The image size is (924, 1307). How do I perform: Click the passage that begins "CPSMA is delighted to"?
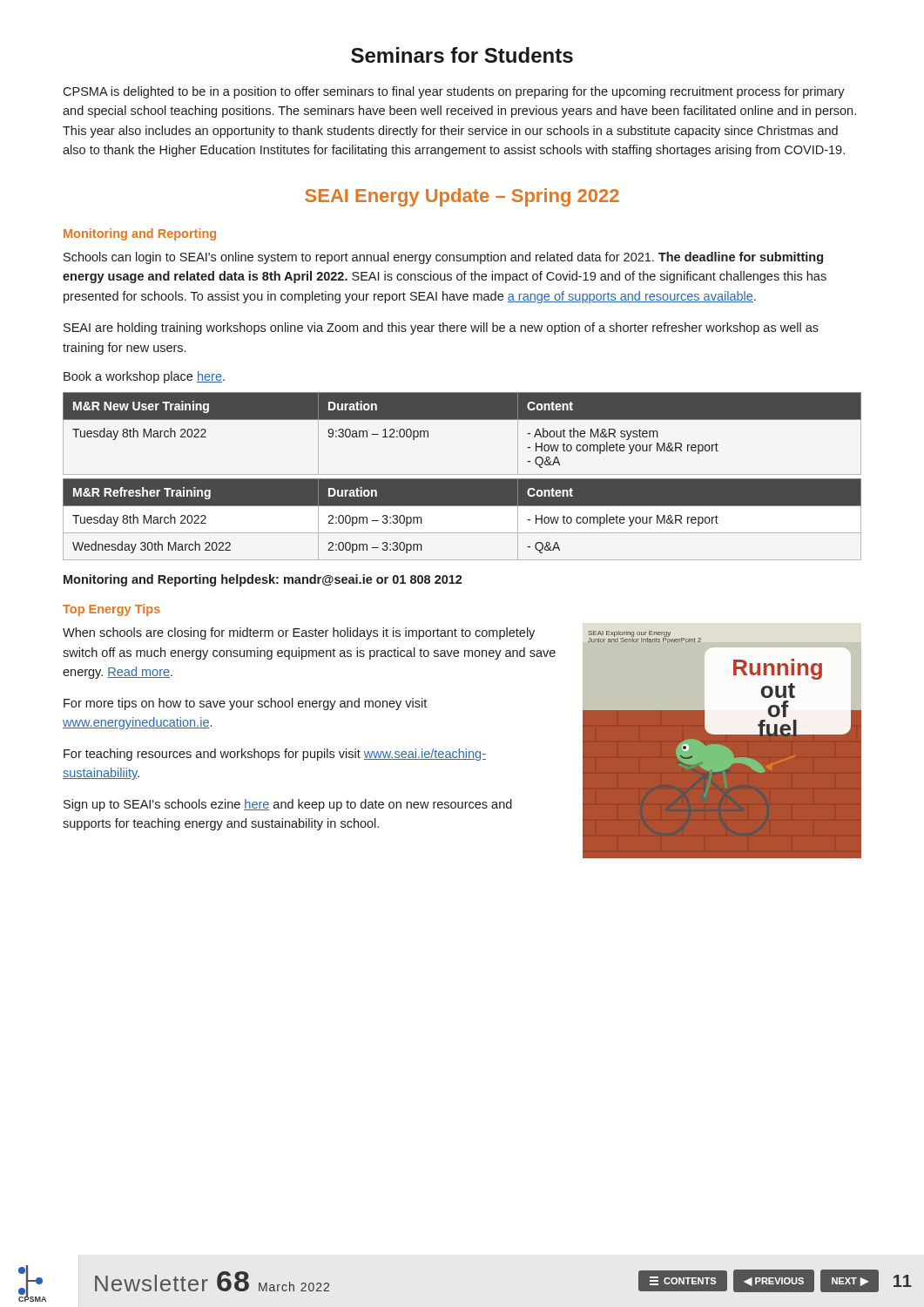(460, 121)
